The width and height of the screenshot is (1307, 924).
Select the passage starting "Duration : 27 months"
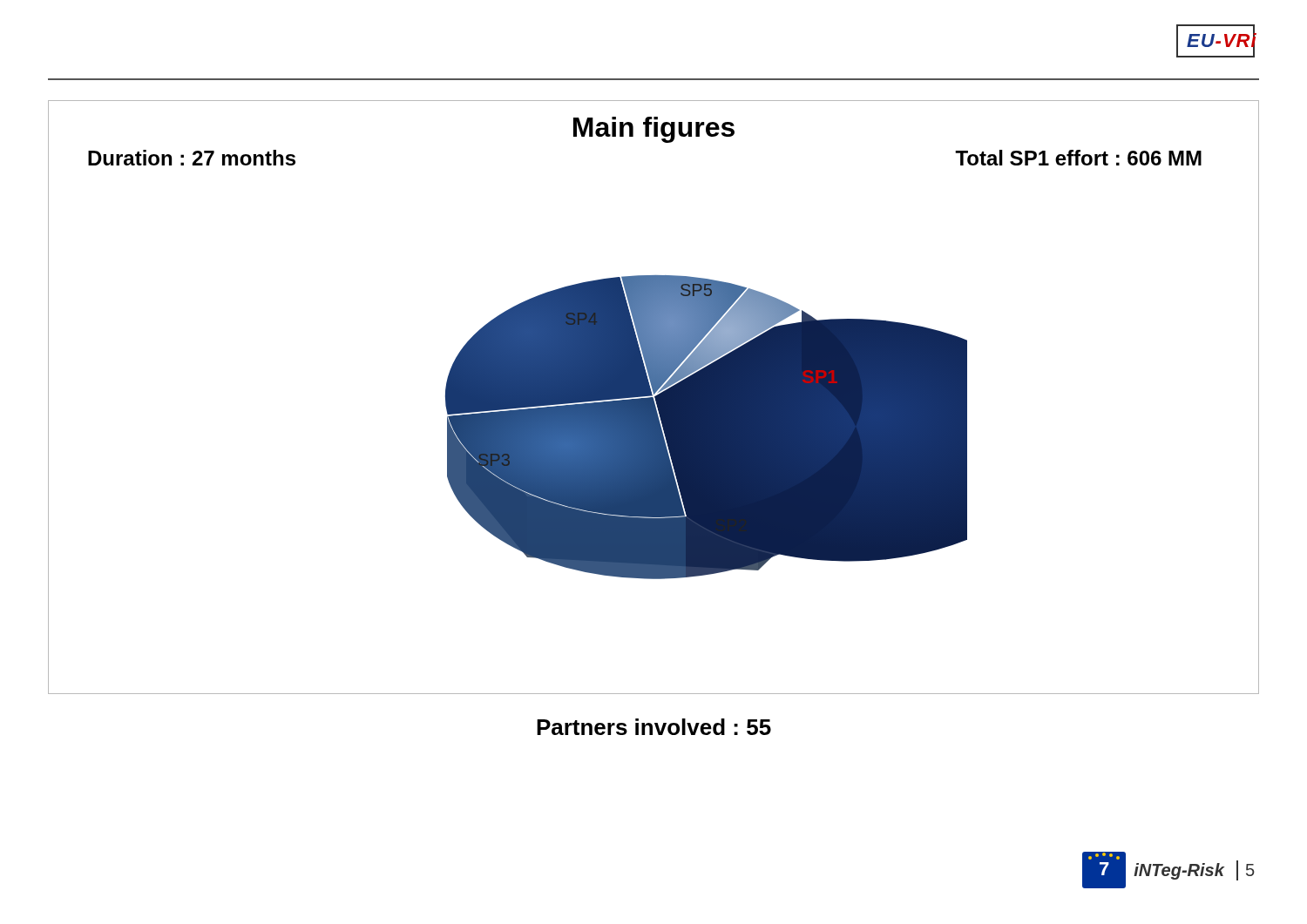(192, 158)
